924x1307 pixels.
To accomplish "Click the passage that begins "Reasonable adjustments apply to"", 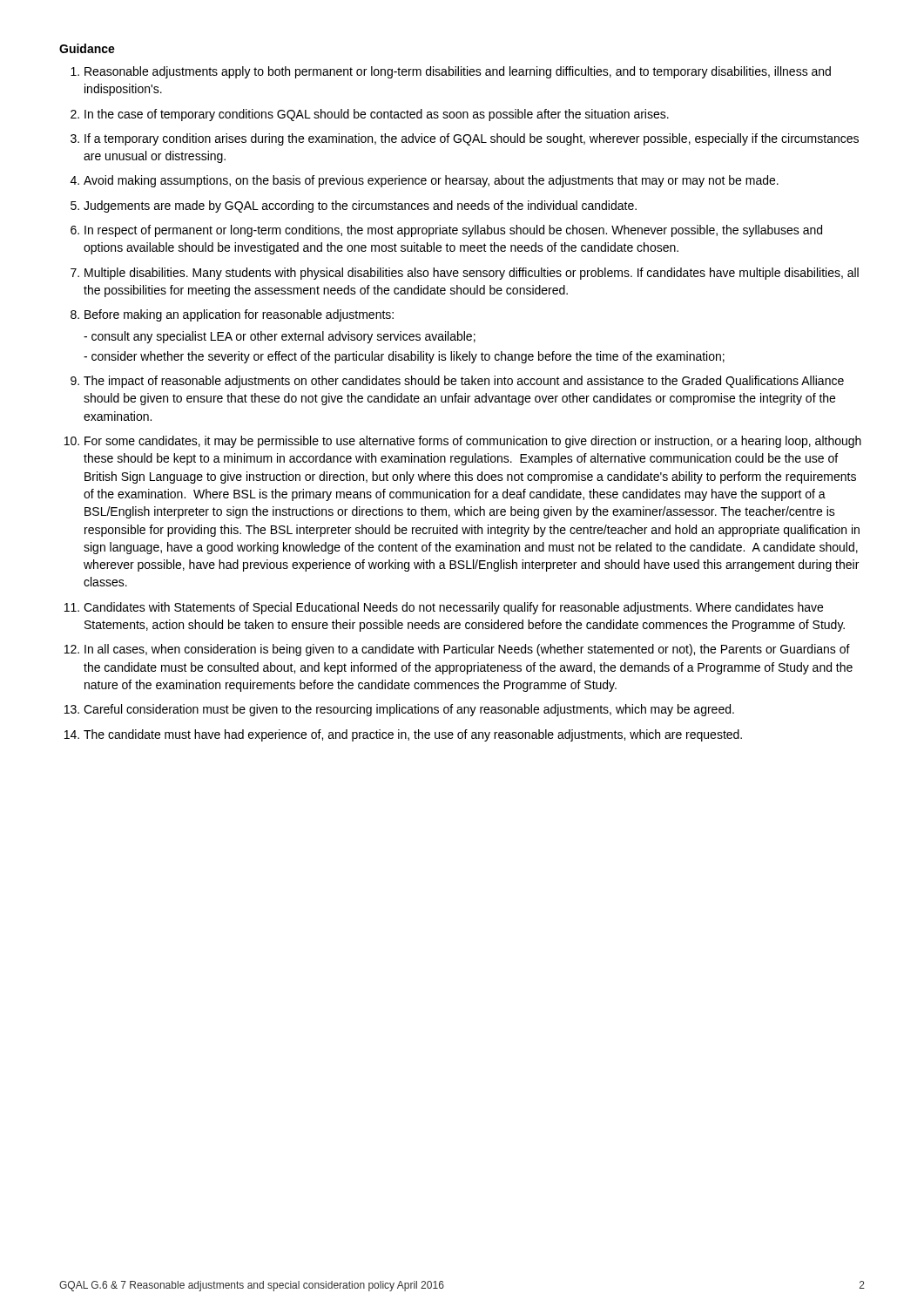I will coord(474,80).
